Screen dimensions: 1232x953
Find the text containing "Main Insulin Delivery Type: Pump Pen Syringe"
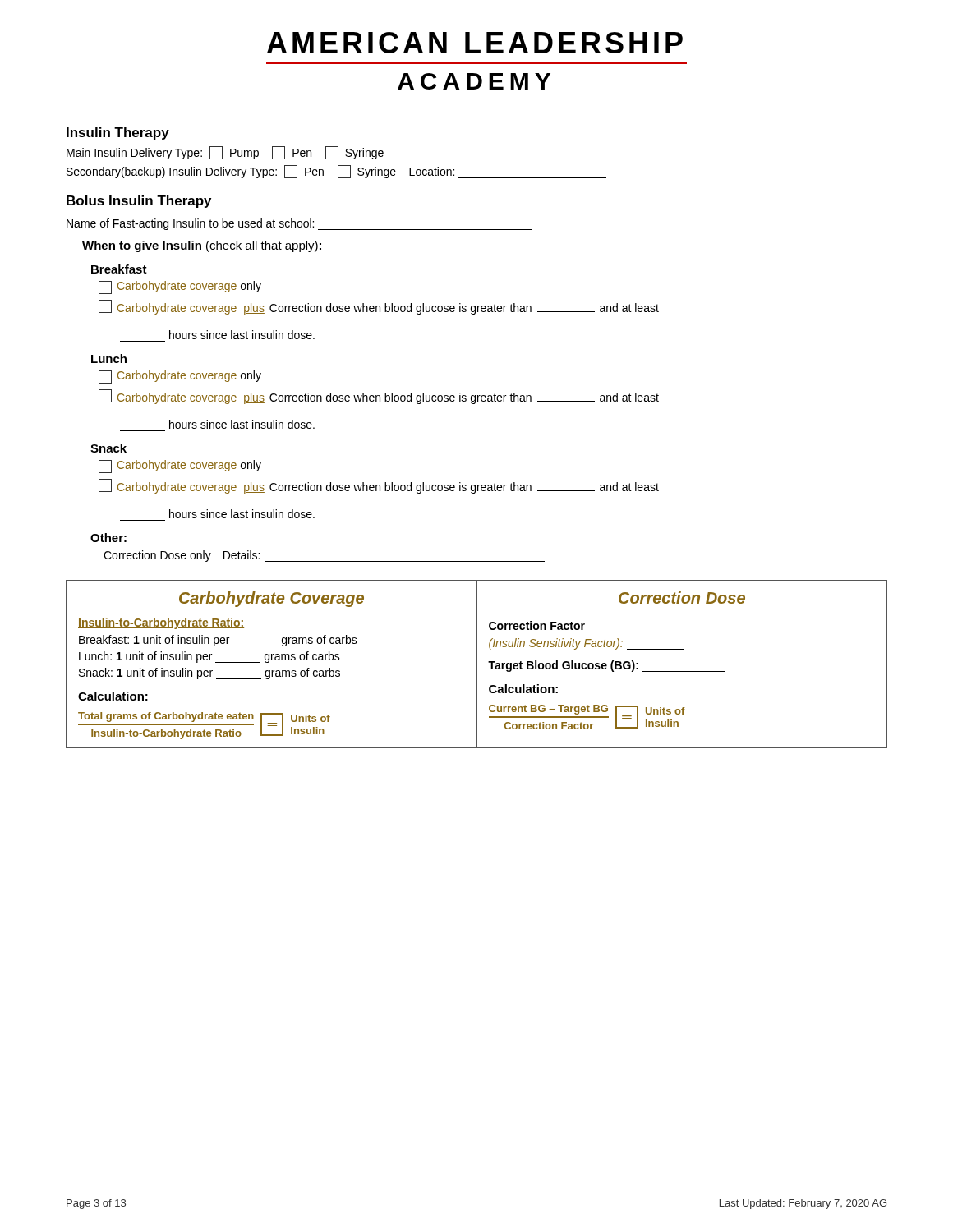(225, 153)
